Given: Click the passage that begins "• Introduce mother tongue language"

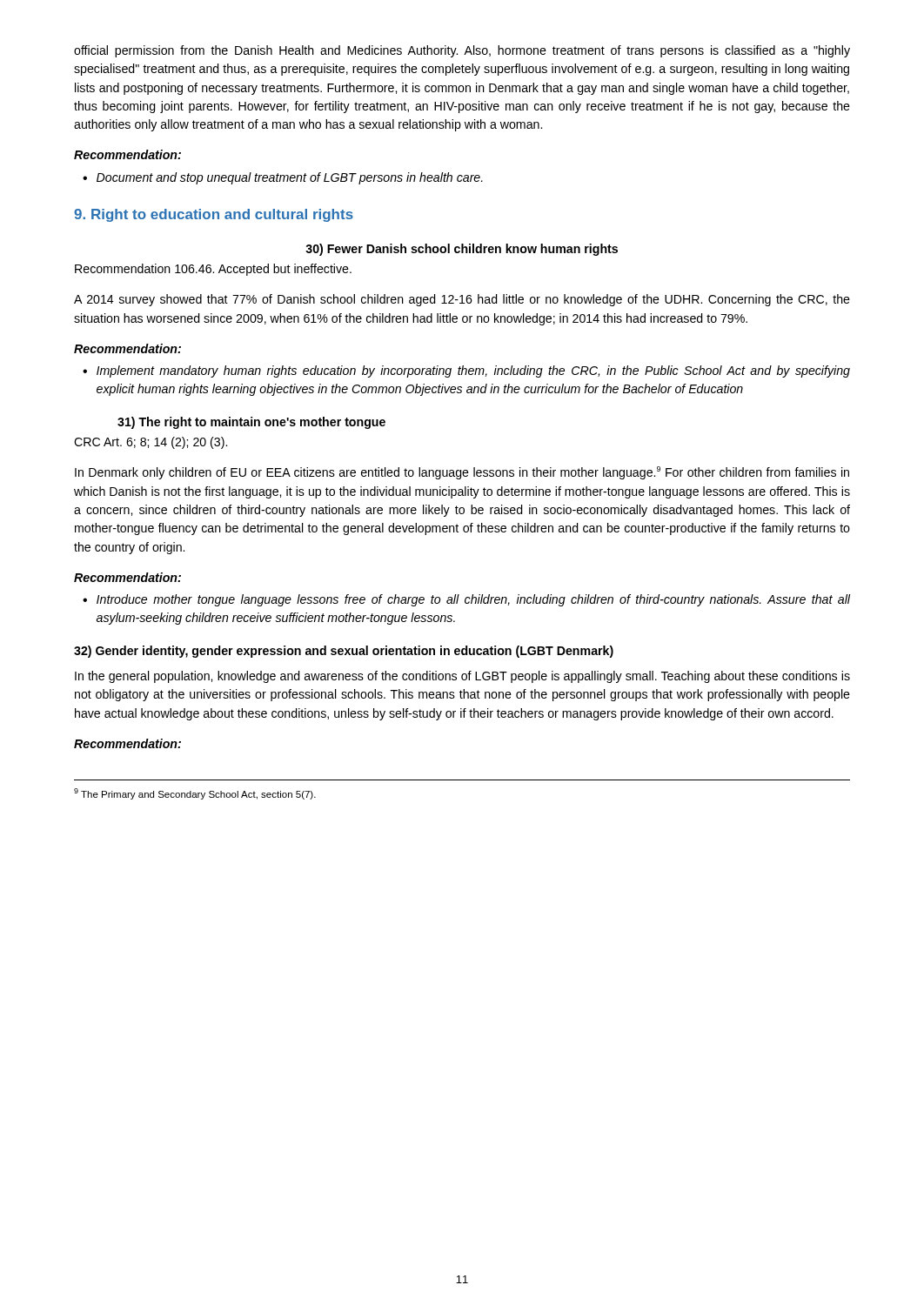Looking at the screenshot, I should [x=466, y=609].
